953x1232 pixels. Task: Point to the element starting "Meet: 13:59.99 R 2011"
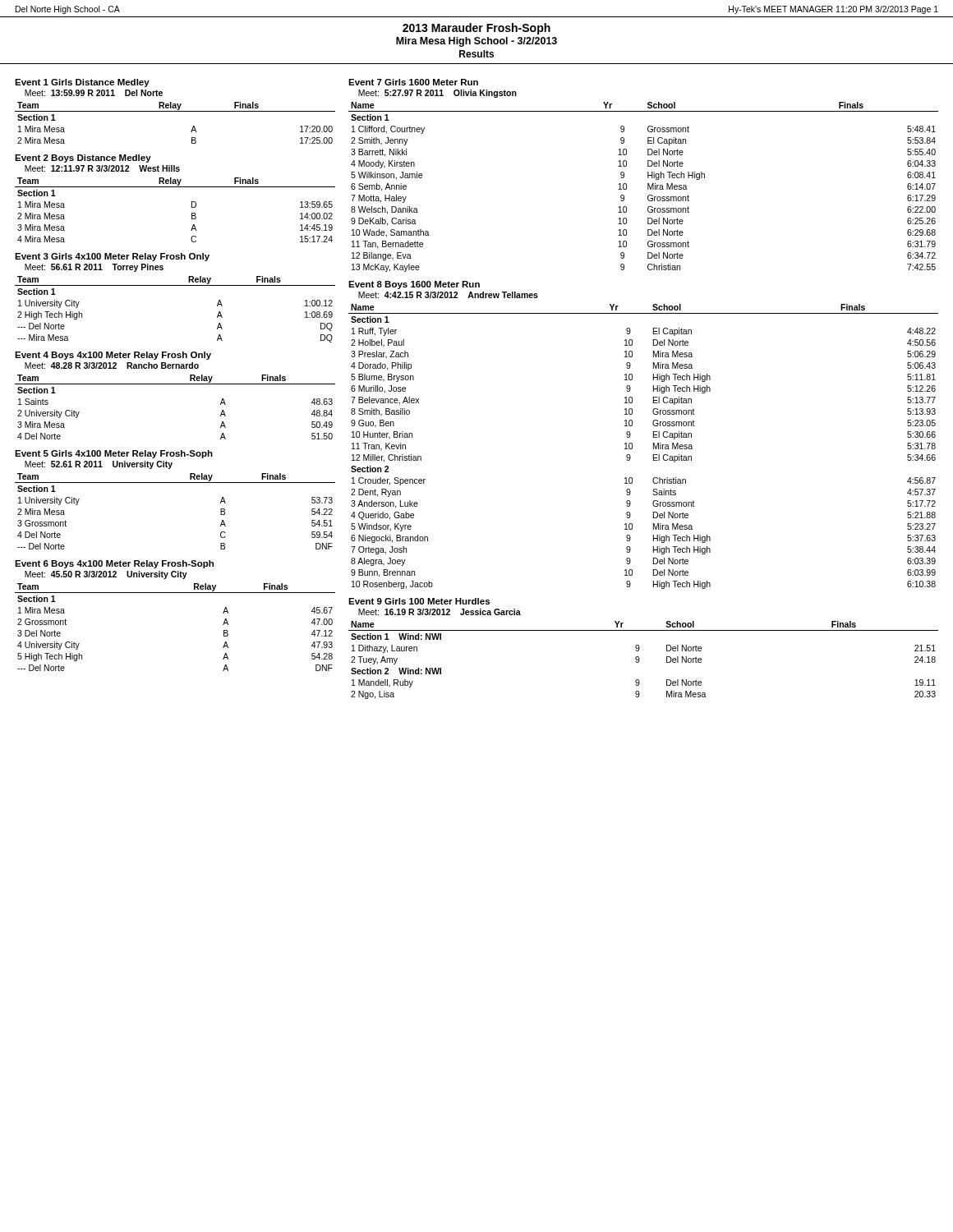point(89,93)
